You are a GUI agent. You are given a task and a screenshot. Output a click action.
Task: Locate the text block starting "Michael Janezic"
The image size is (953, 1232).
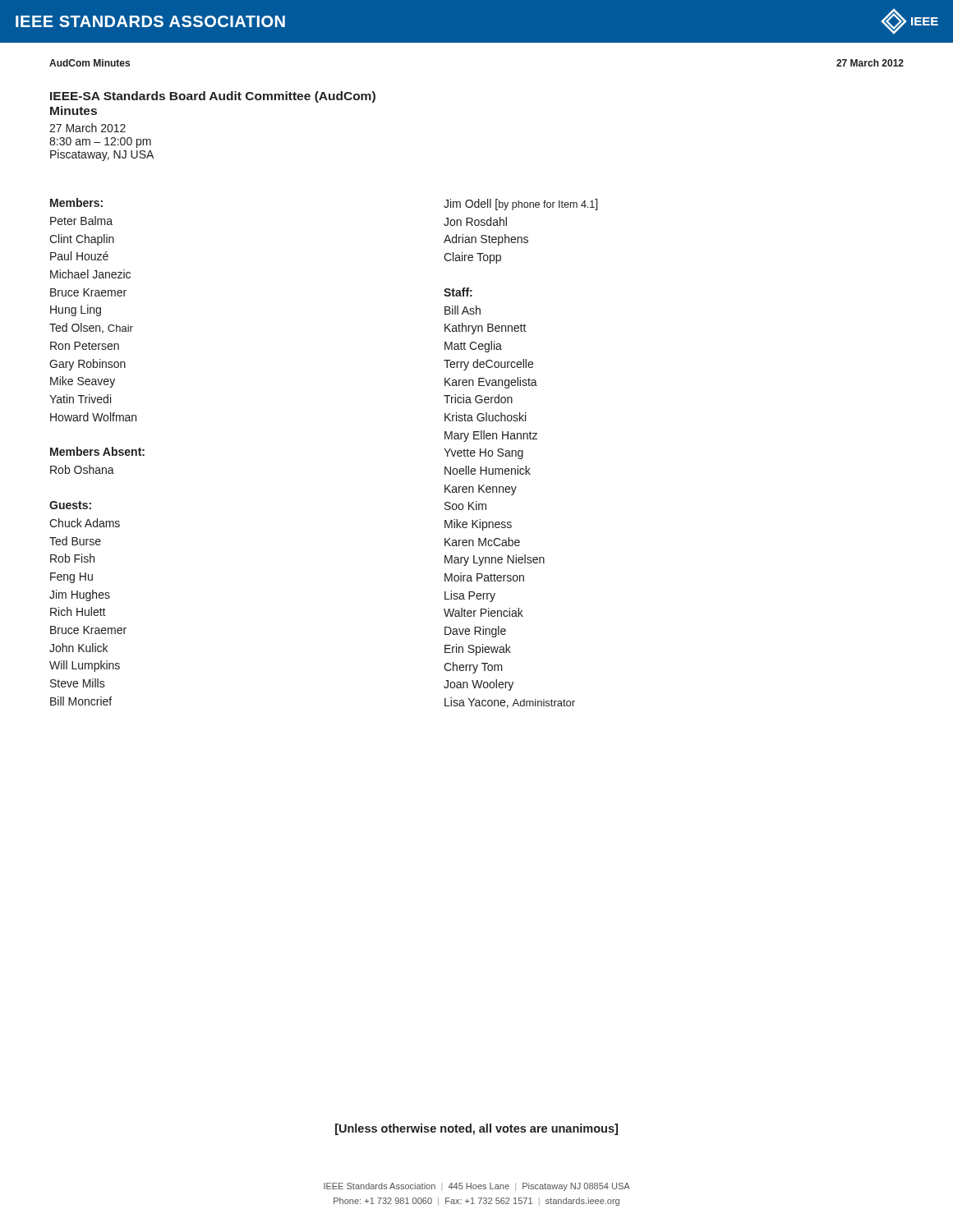click(x=90, y=274)
